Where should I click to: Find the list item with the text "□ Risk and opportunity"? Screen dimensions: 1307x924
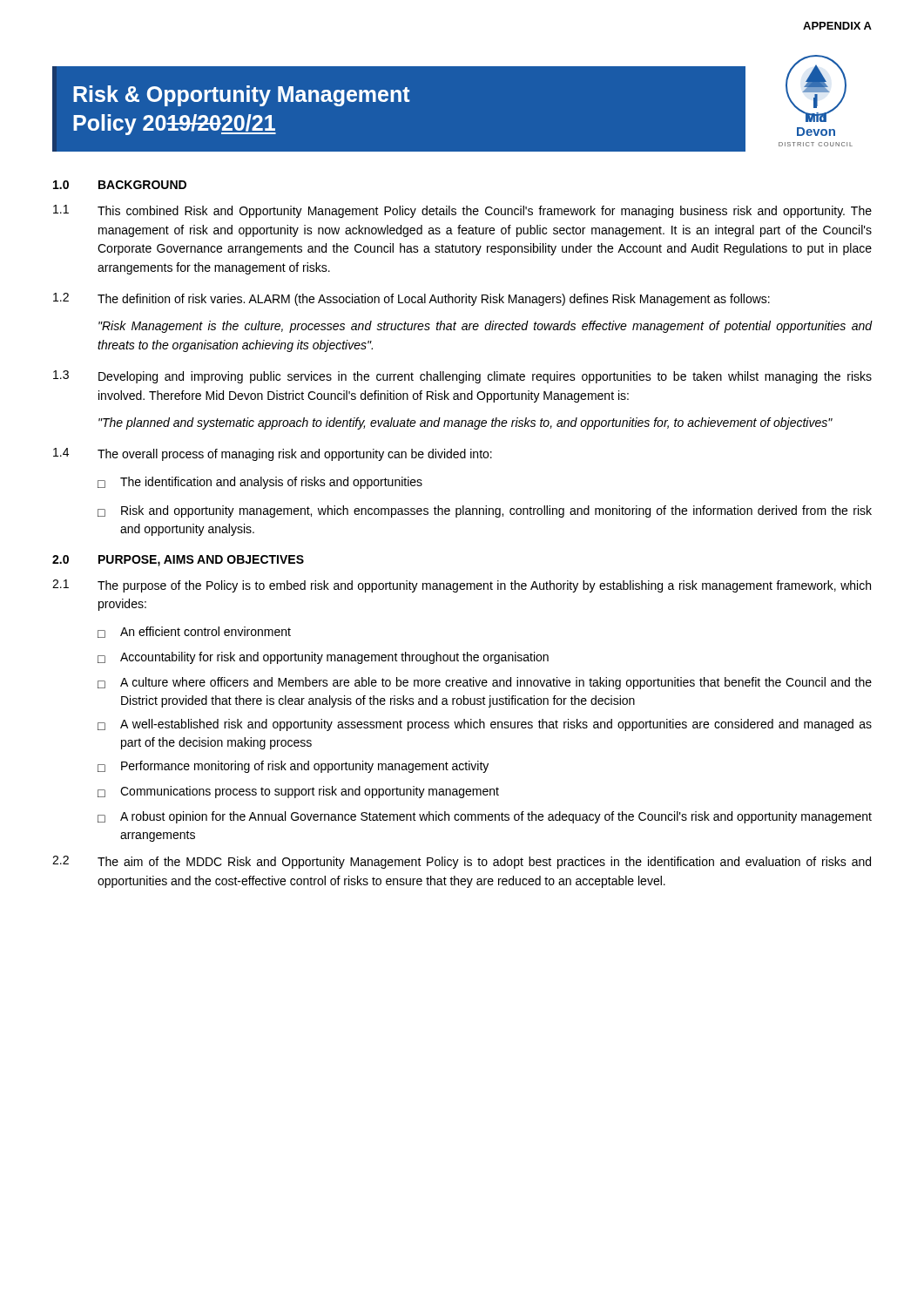pyautogui.click(x=485, y=520)
